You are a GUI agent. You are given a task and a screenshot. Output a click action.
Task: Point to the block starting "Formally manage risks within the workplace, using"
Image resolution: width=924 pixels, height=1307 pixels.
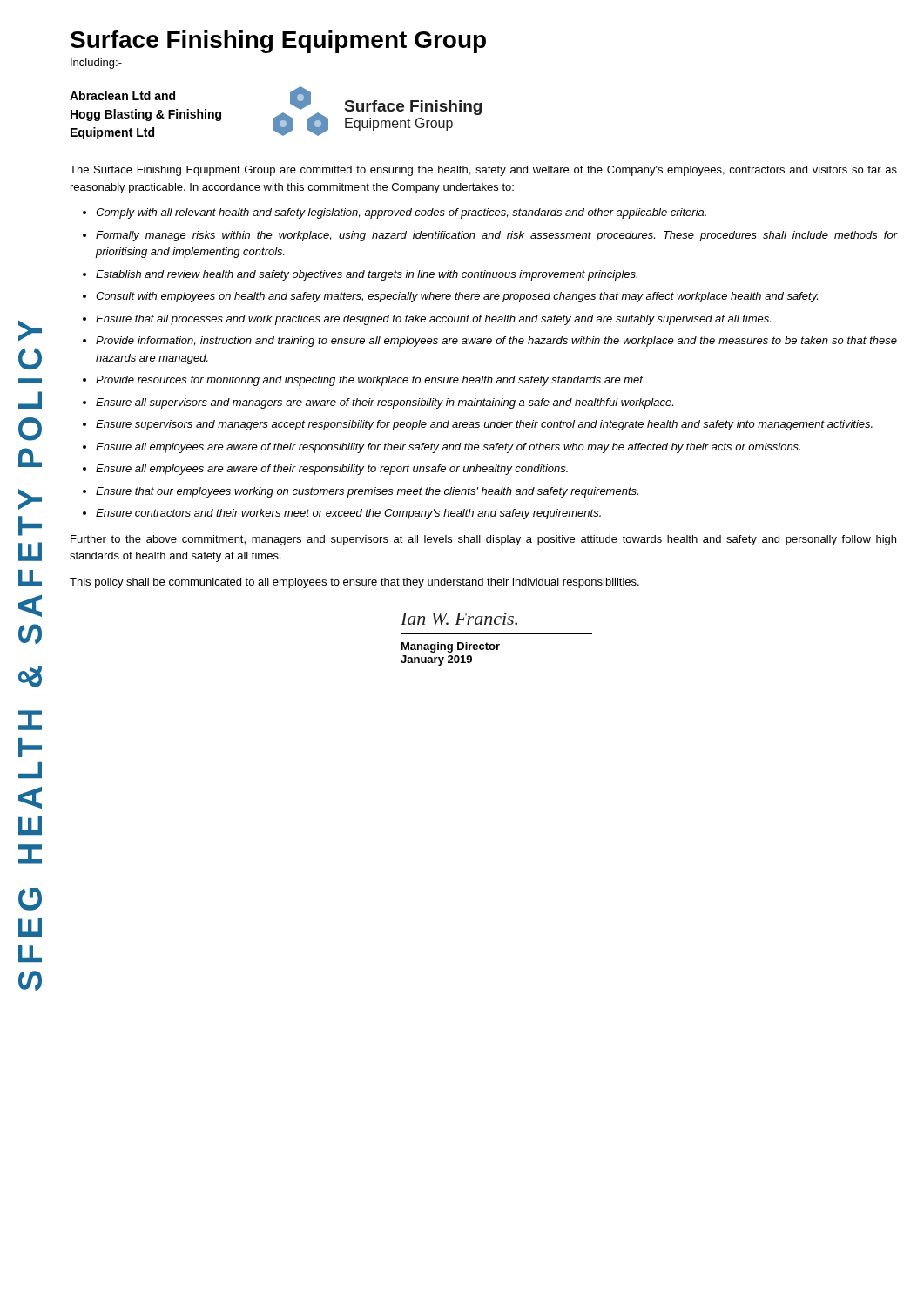coord(496,243)
